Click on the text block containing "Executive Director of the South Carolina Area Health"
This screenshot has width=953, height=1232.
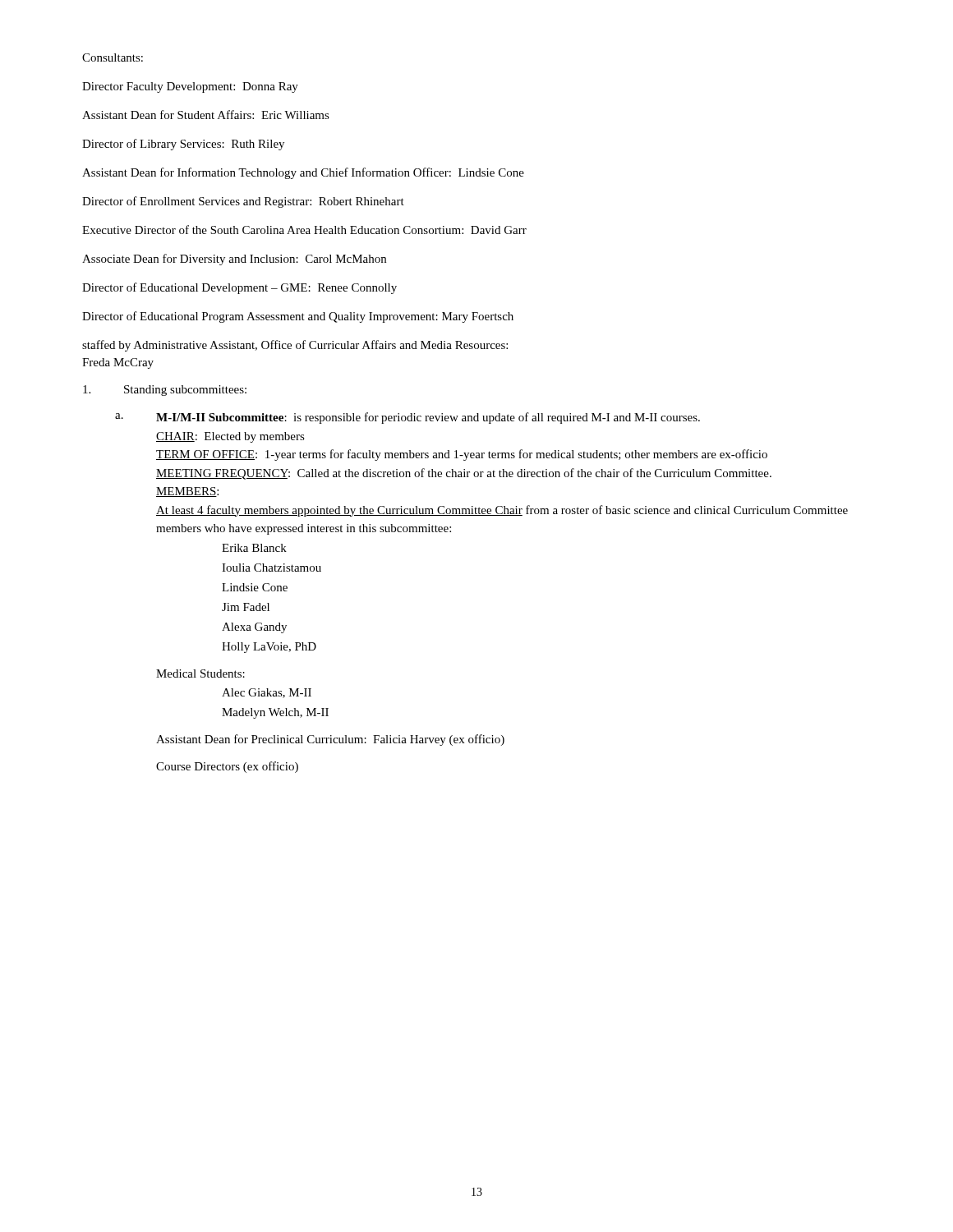point(304,230)
